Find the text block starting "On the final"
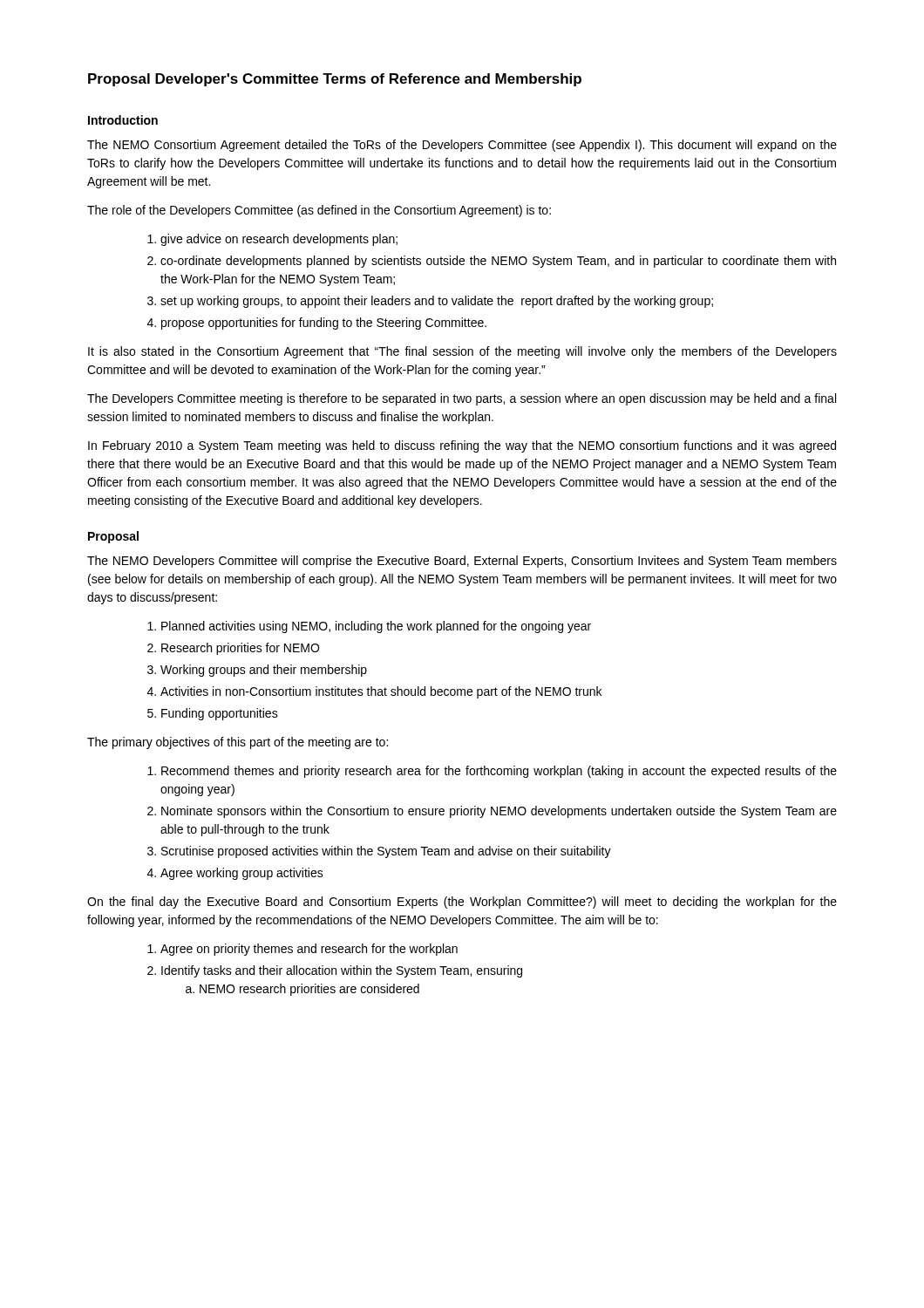The width and height of the screenshot is (924, 1308). (462, 911)
